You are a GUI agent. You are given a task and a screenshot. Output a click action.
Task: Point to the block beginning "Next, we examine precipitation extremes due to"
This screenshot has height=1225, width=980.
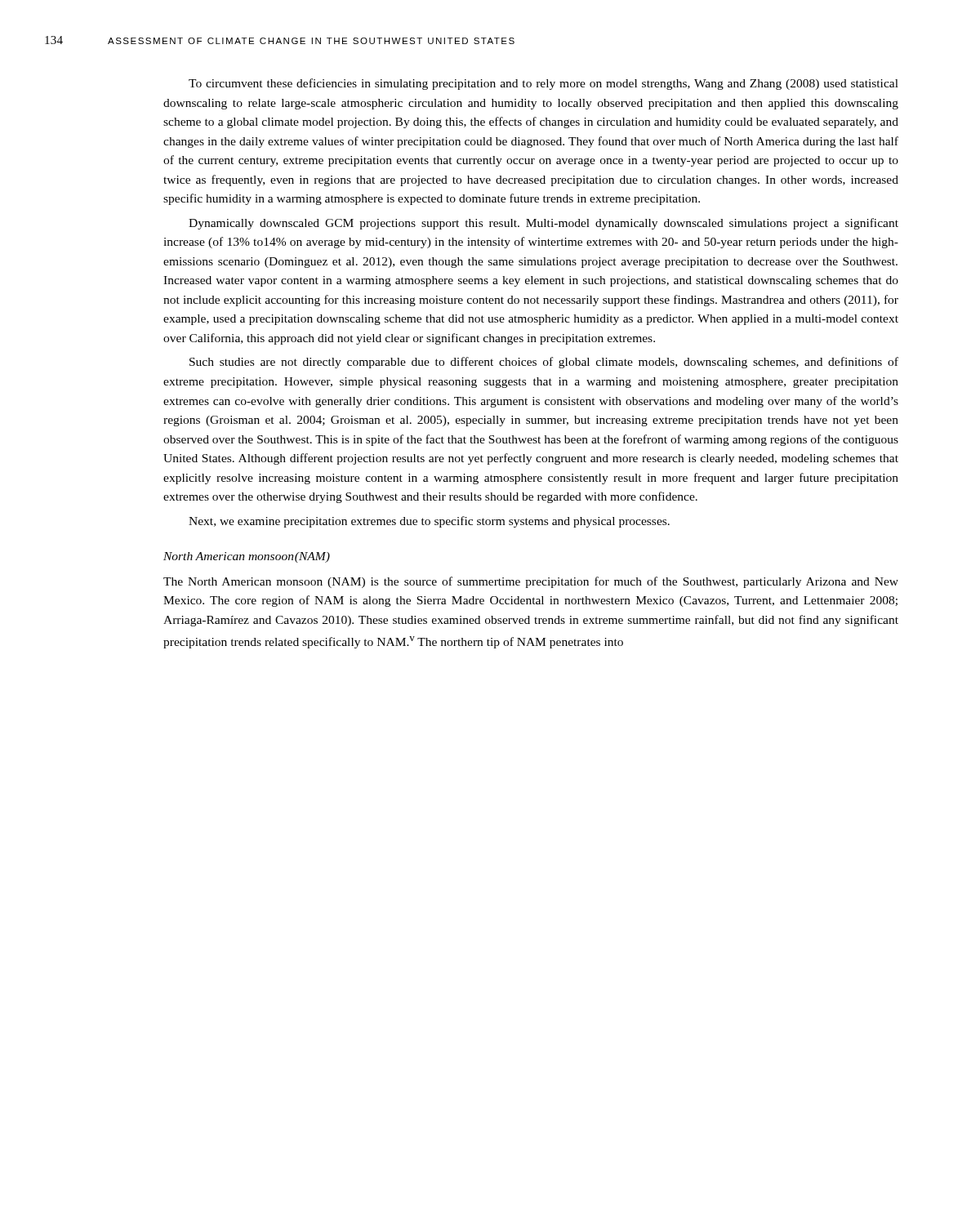[x=429, y=520]
